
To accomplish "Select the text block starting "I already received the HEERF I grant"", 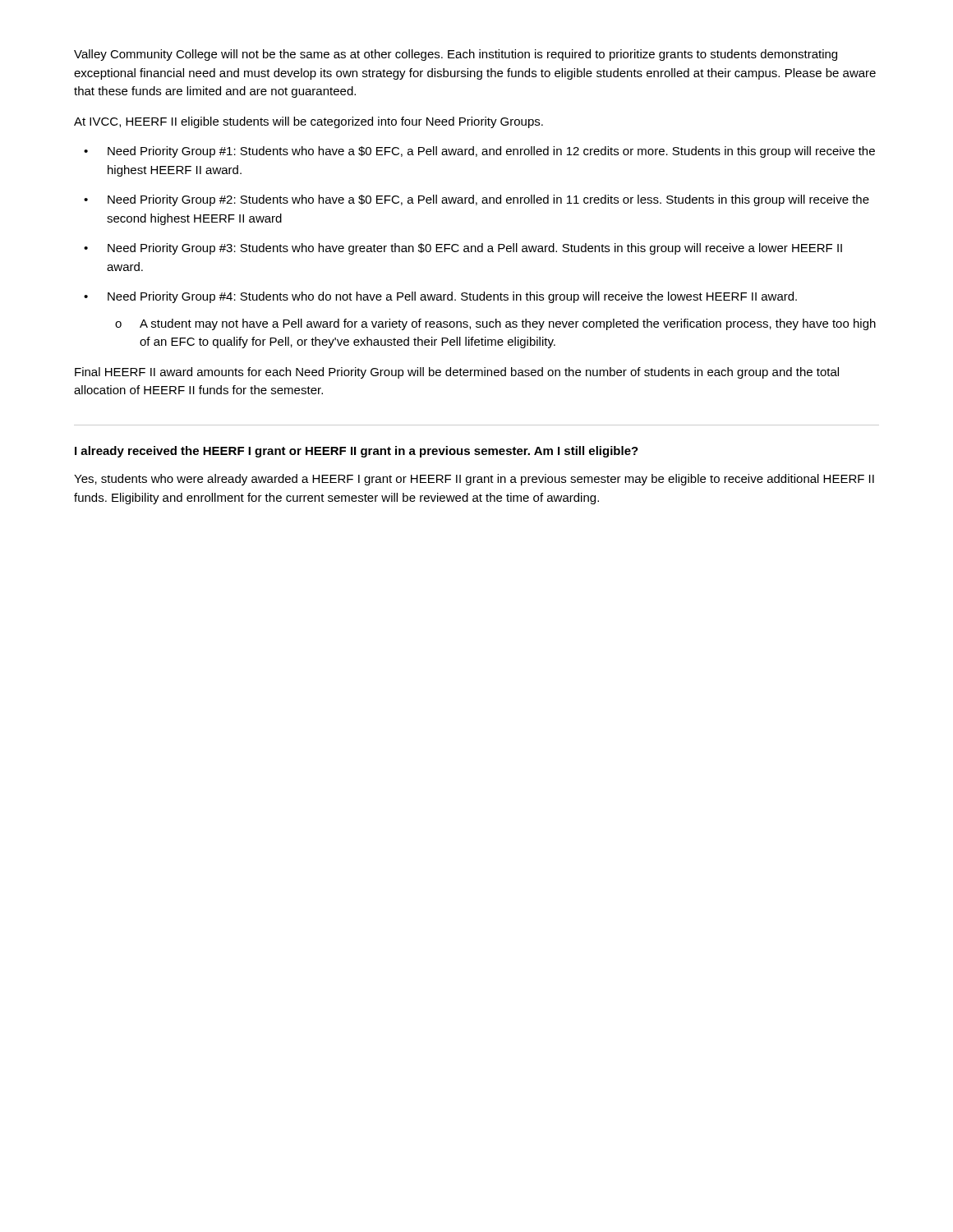I will click(x=356, y=450).
